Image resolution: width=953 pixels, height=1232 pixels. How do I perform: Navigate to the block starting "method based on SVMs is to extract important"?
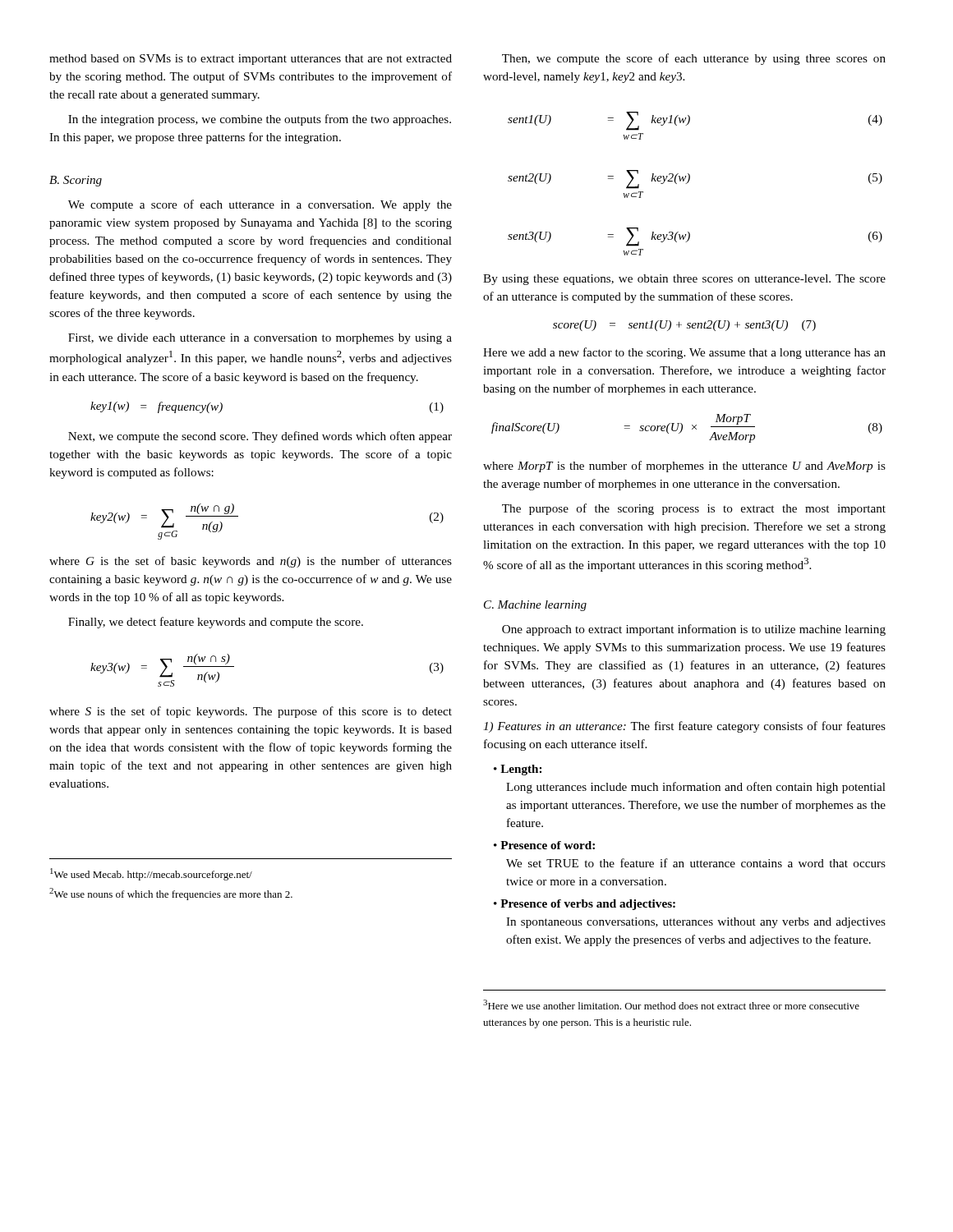pos(251,98)
